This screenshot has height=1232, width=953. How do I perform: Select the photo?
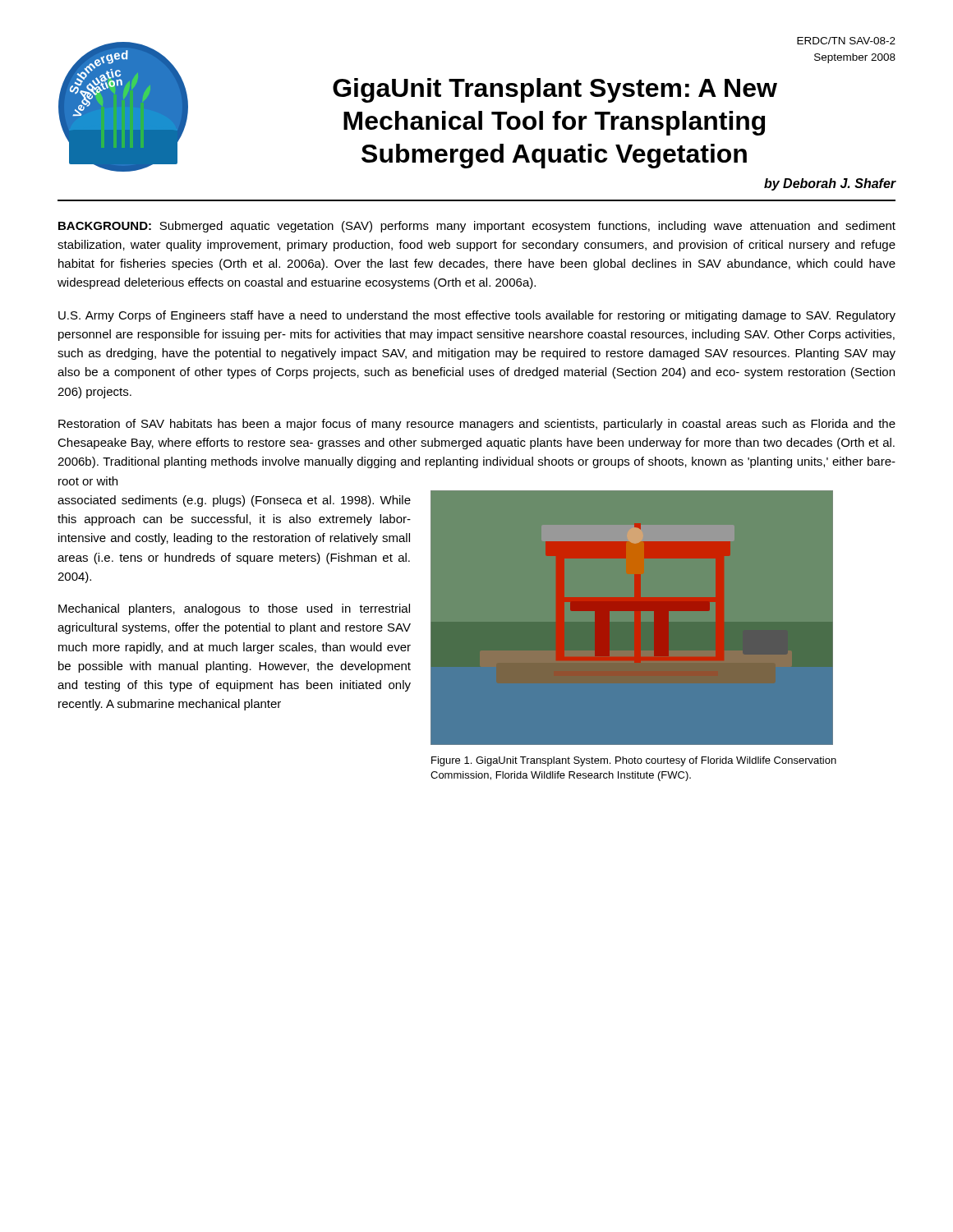point(663,619)
